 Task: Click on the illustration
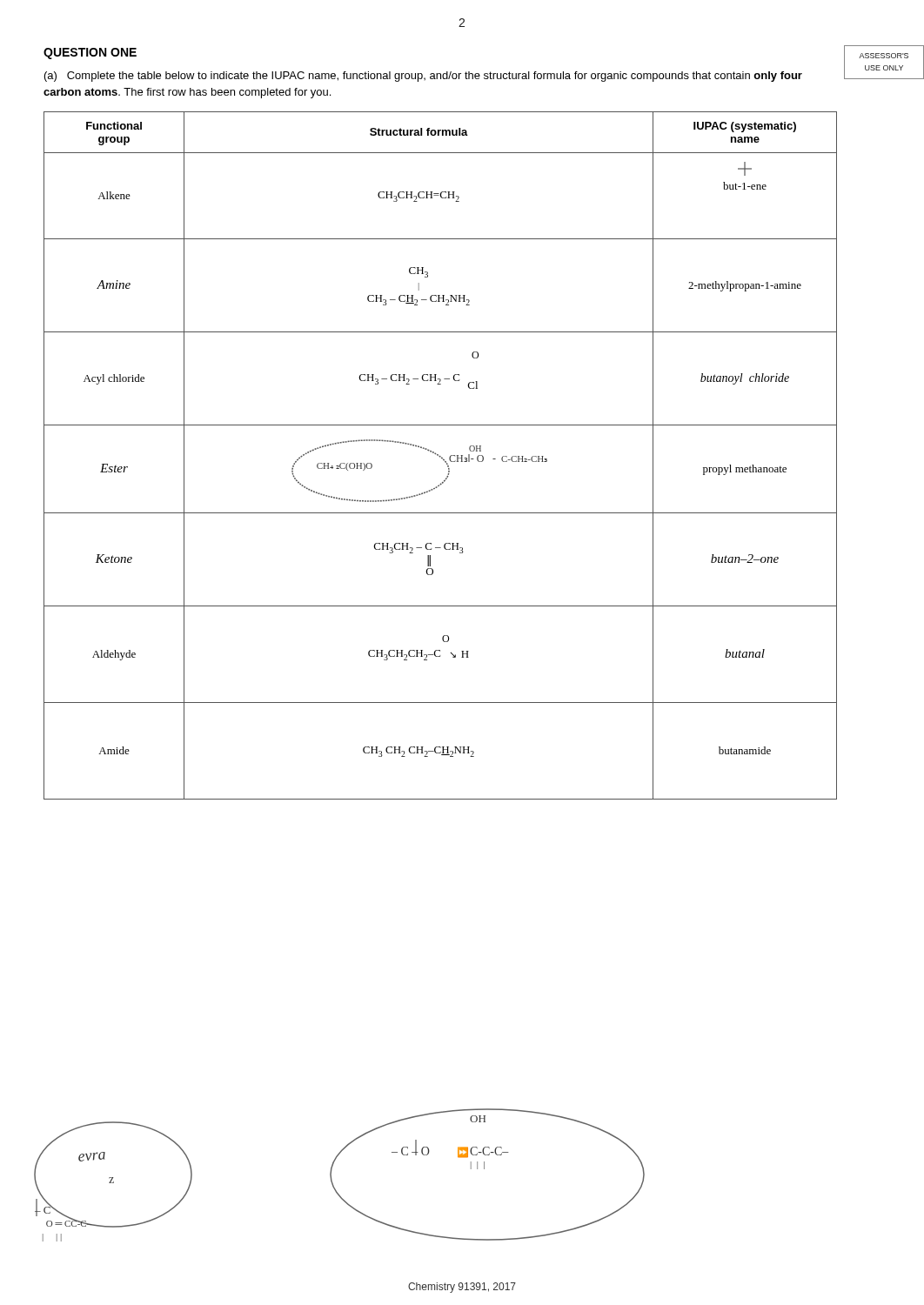(432, 1161)
